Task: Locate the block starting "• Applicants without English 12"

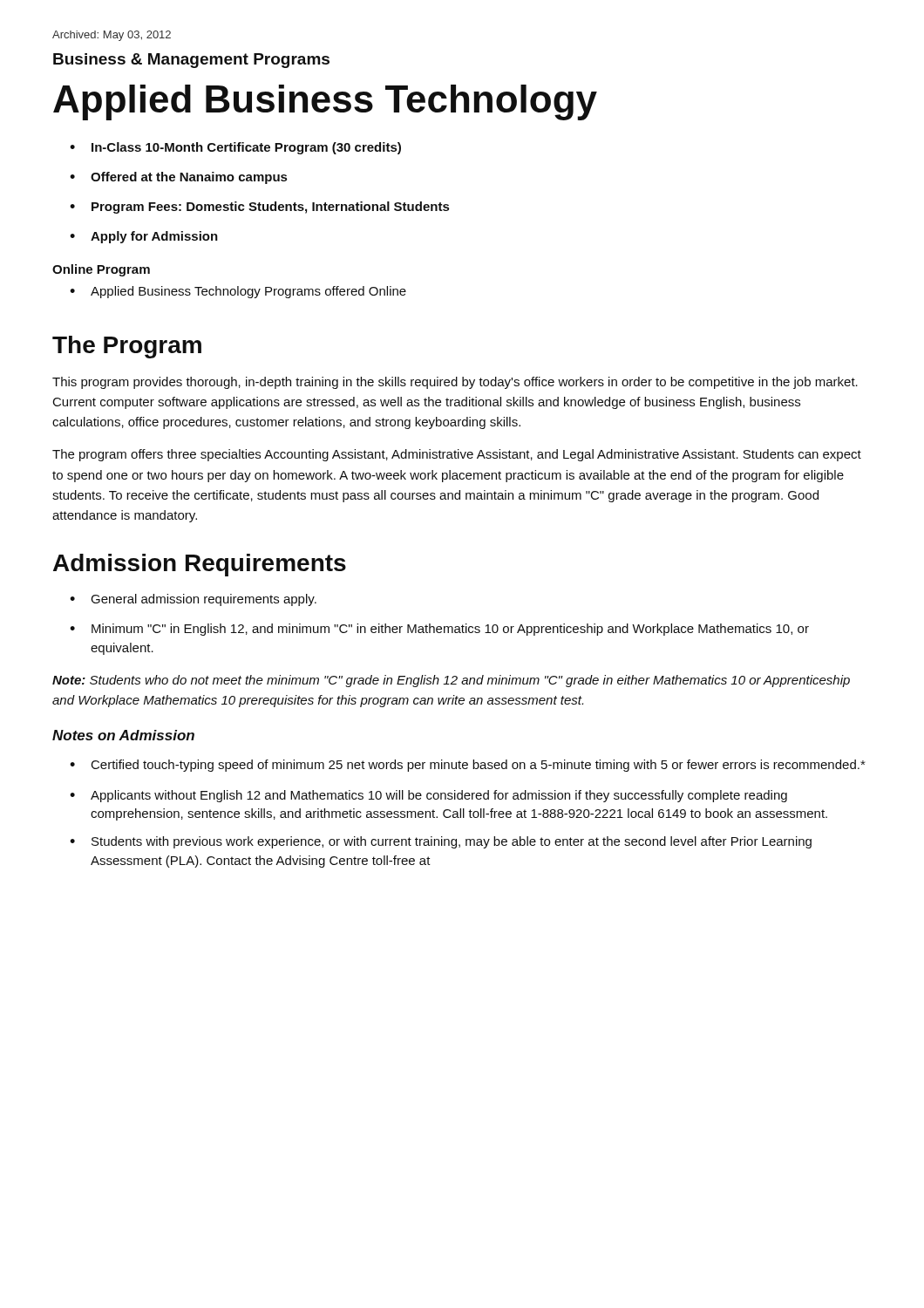Action: click(x=471, y=804)
